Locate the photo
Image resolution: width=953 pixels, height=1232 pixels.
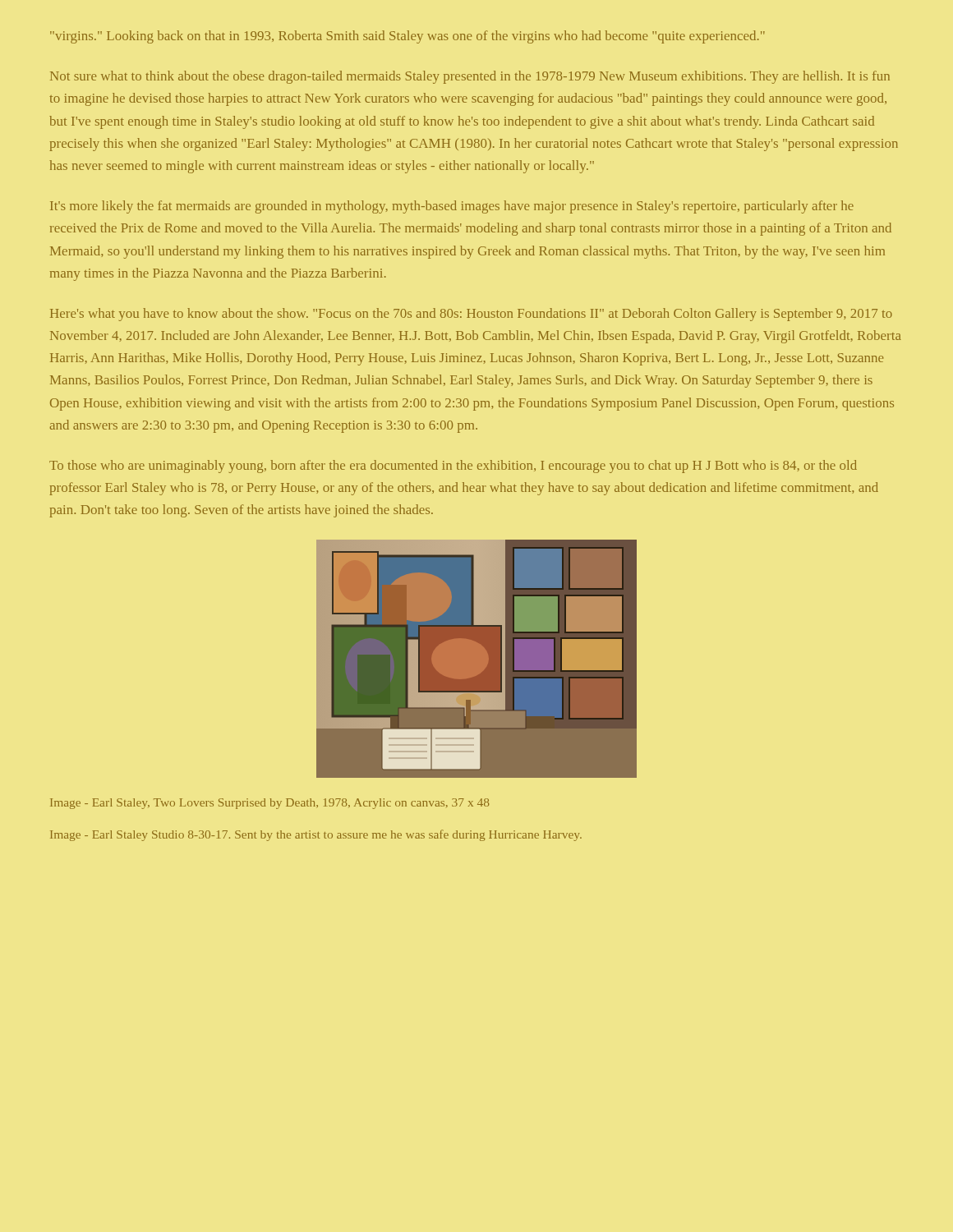476,658
